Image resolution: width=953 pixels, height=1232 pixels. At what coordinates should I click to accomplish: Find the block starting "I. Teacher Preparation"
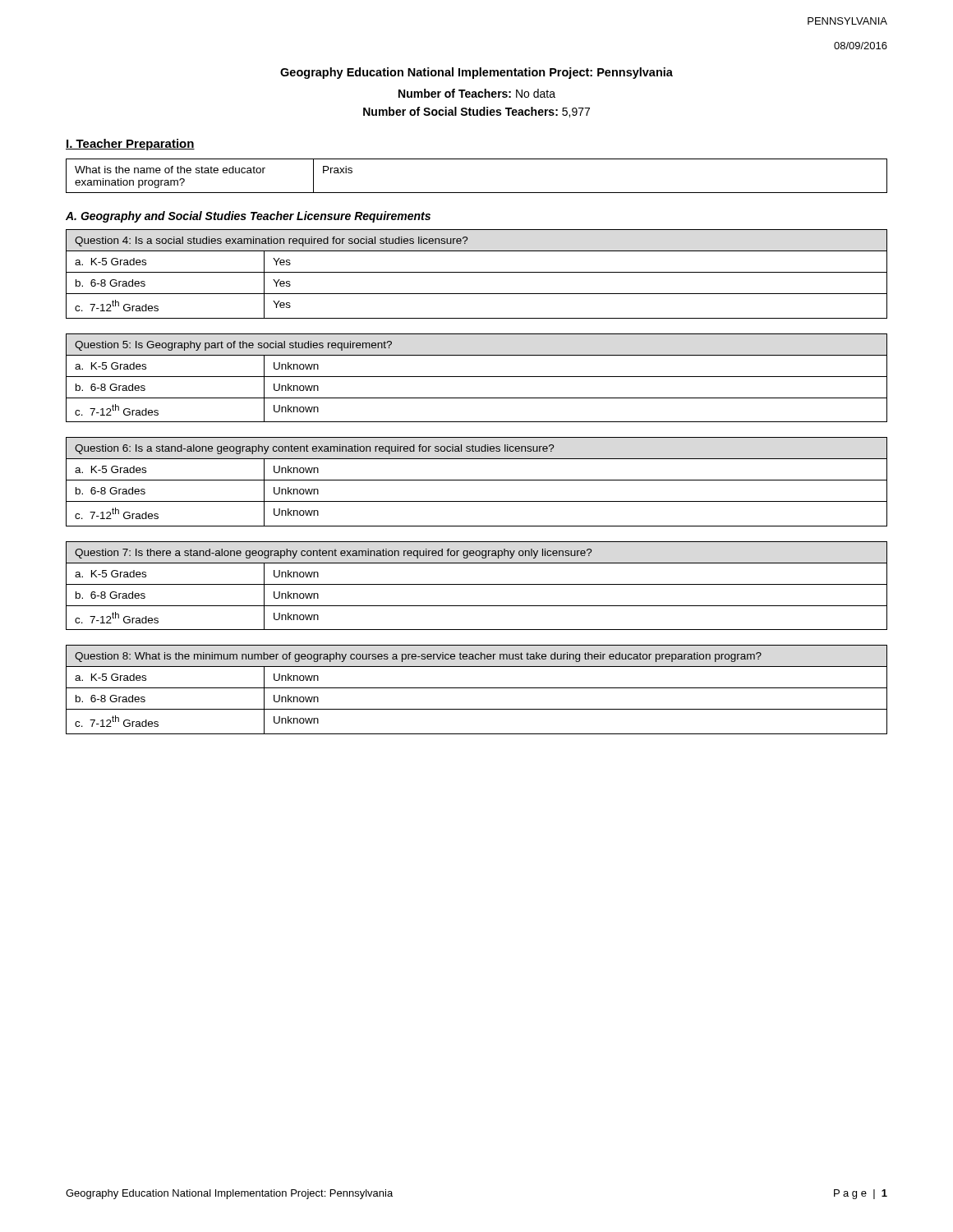click(130, 143)
